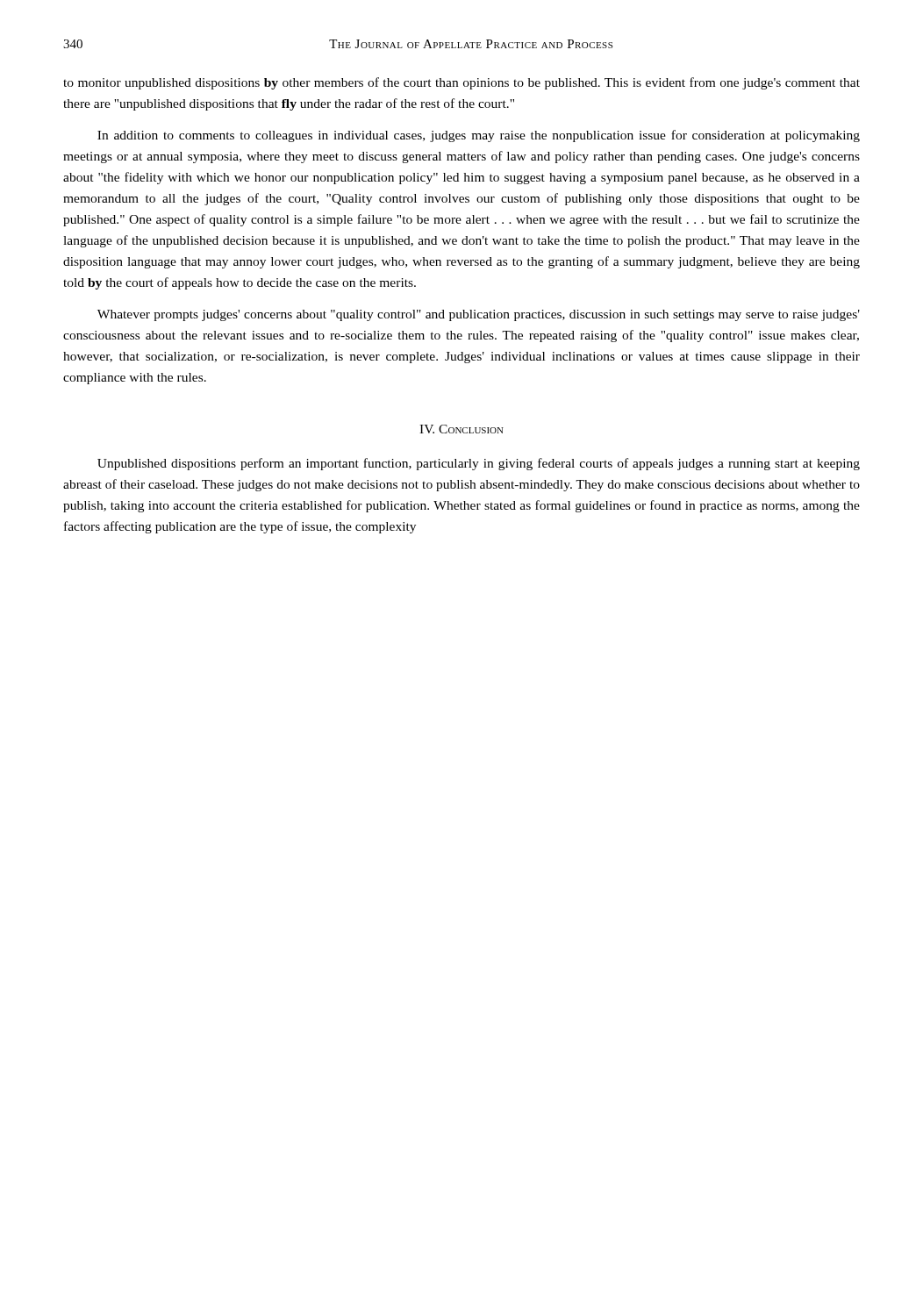923x1316 pixels.
Task: Point to the block starting "Whatever prompts judges'"
Action: (462, 345)
